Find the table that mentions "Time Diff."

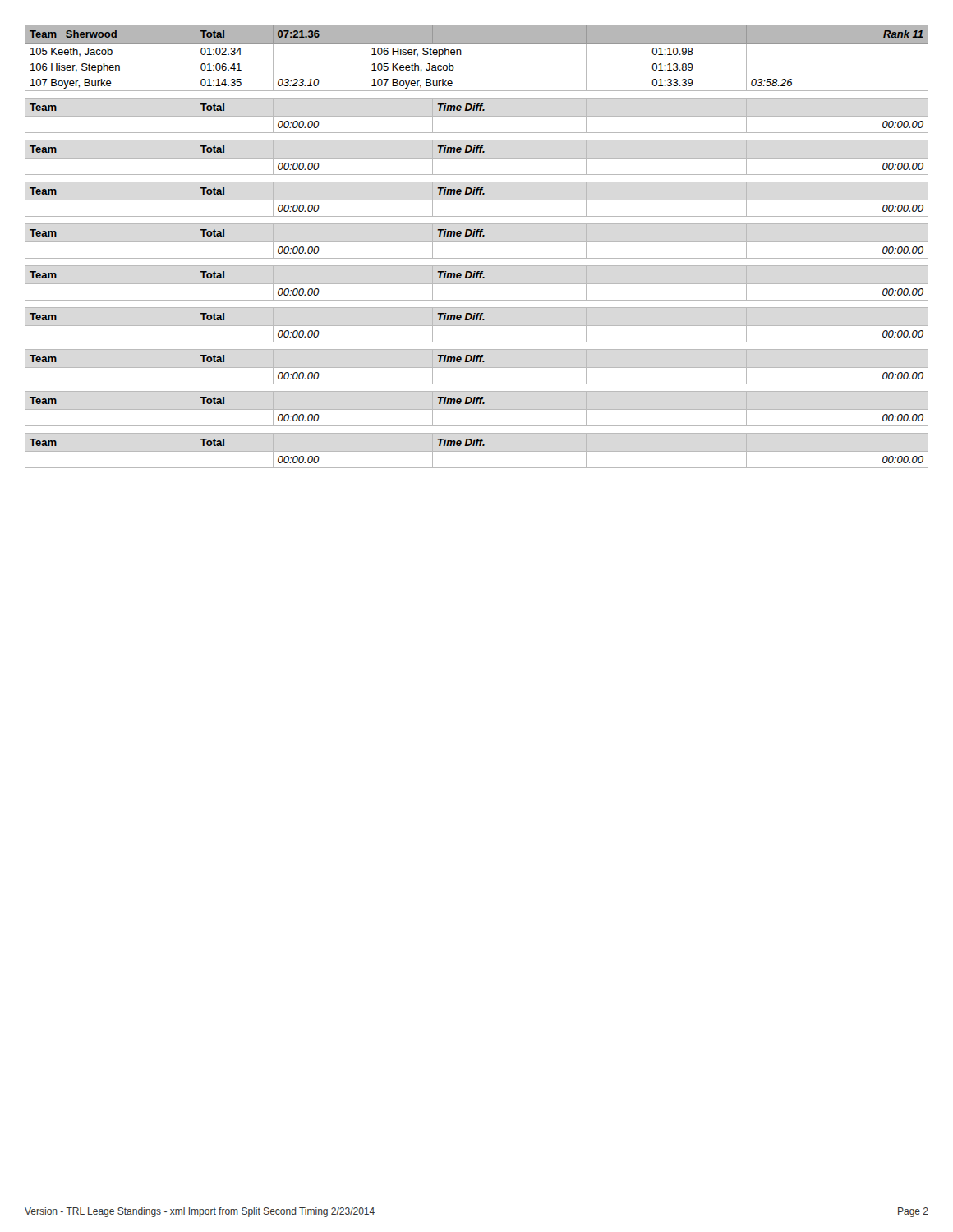point(476,246)
